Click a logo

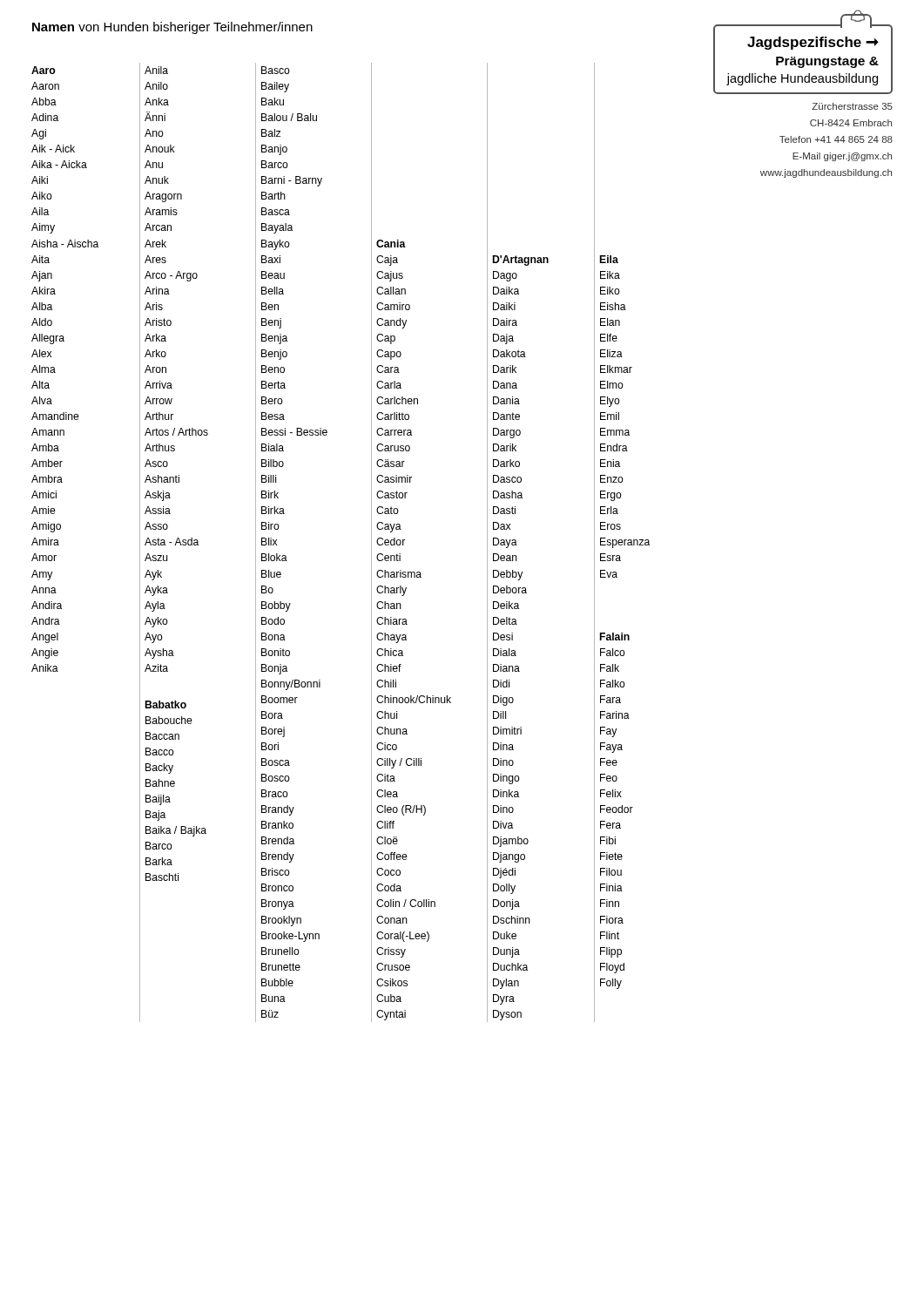pos(803,97)
